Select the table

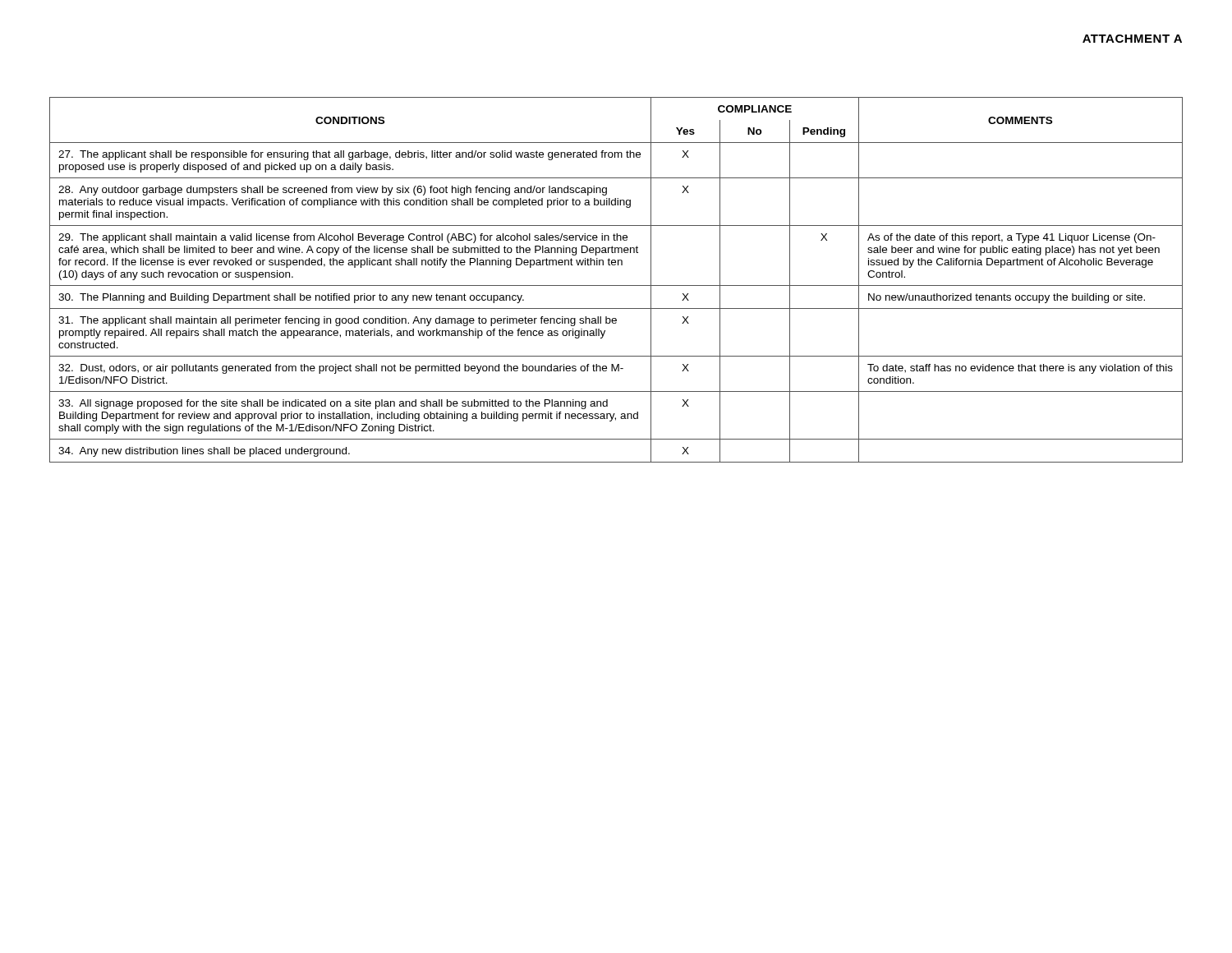point(616,280)
